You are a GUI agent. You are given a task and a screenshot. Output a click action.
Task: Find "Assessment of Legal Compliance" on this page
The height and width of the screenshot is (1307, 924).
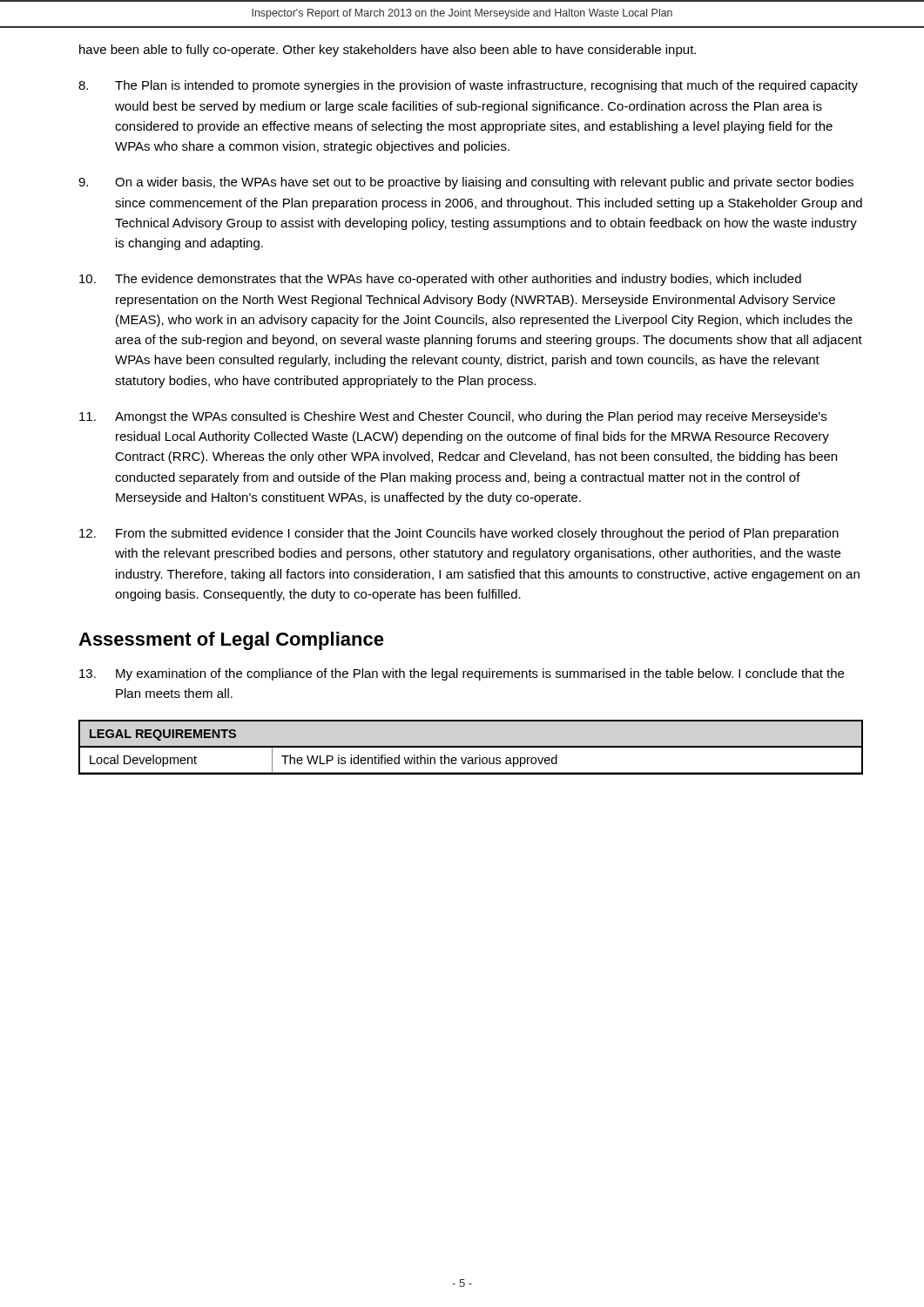[231, 639]
